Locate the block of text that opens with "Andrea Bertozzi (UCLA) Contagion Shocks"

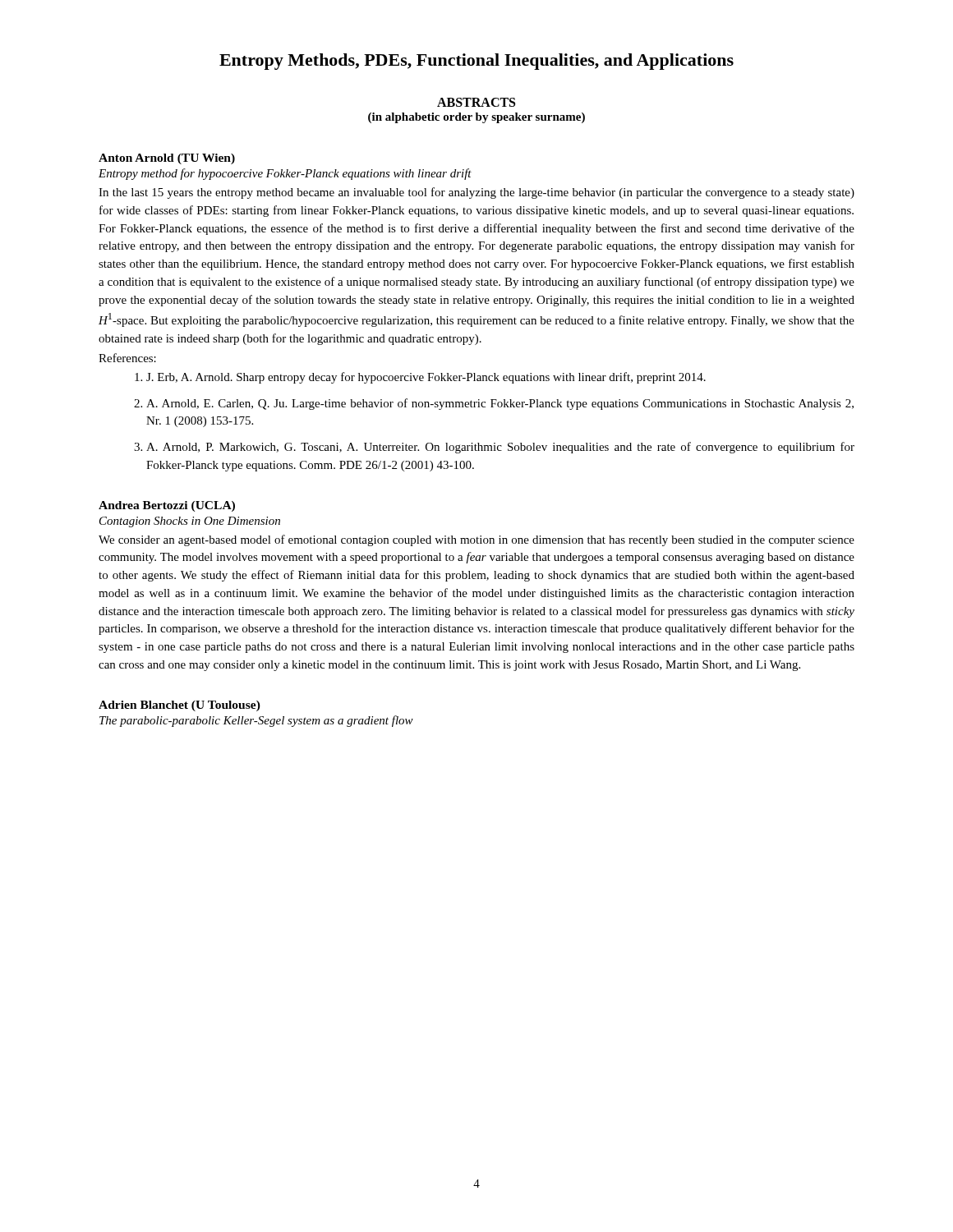[476, 586]
